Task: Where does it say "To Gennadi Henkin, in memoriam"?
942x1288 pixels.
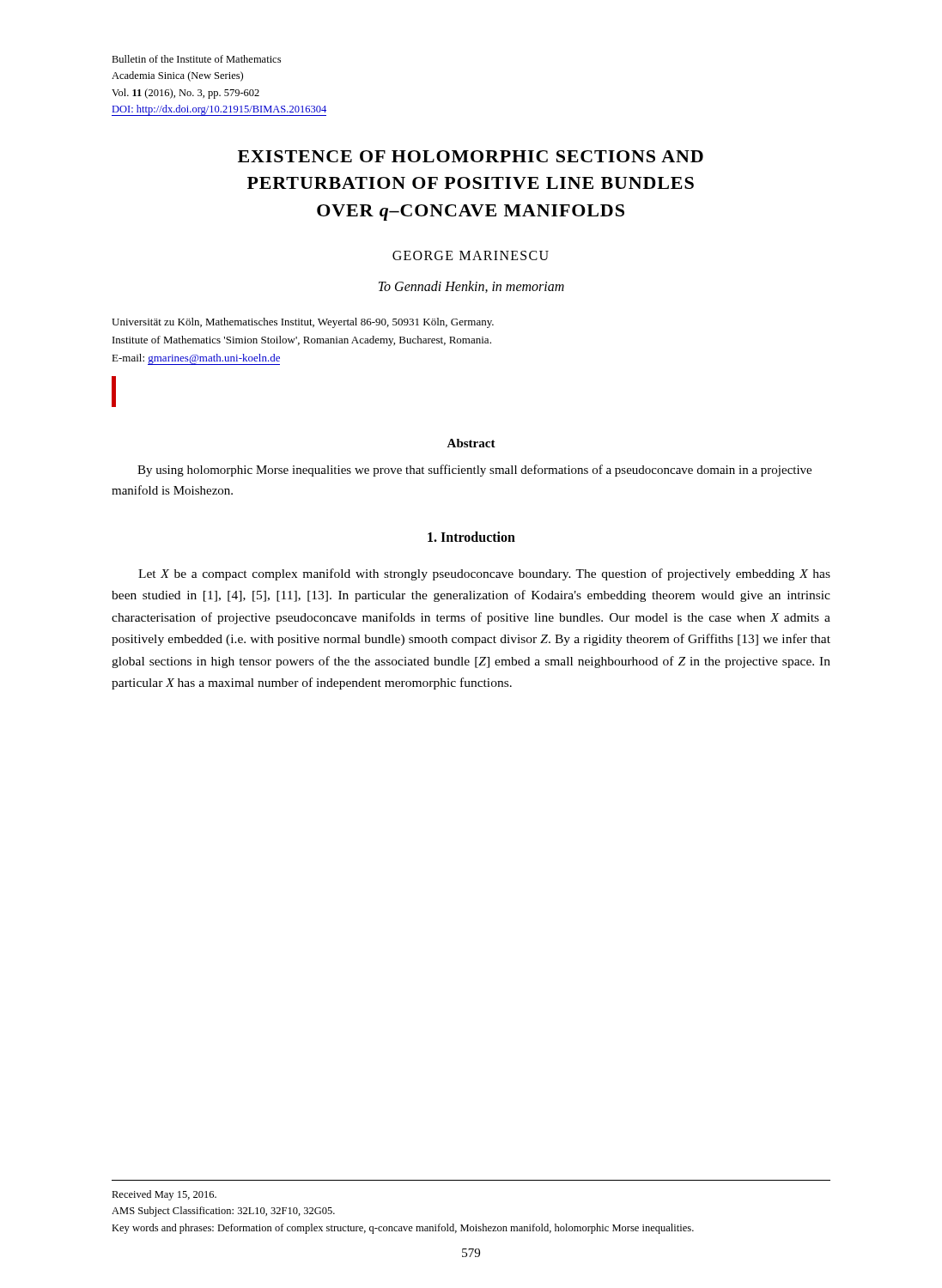Action: tap(471, 287)
